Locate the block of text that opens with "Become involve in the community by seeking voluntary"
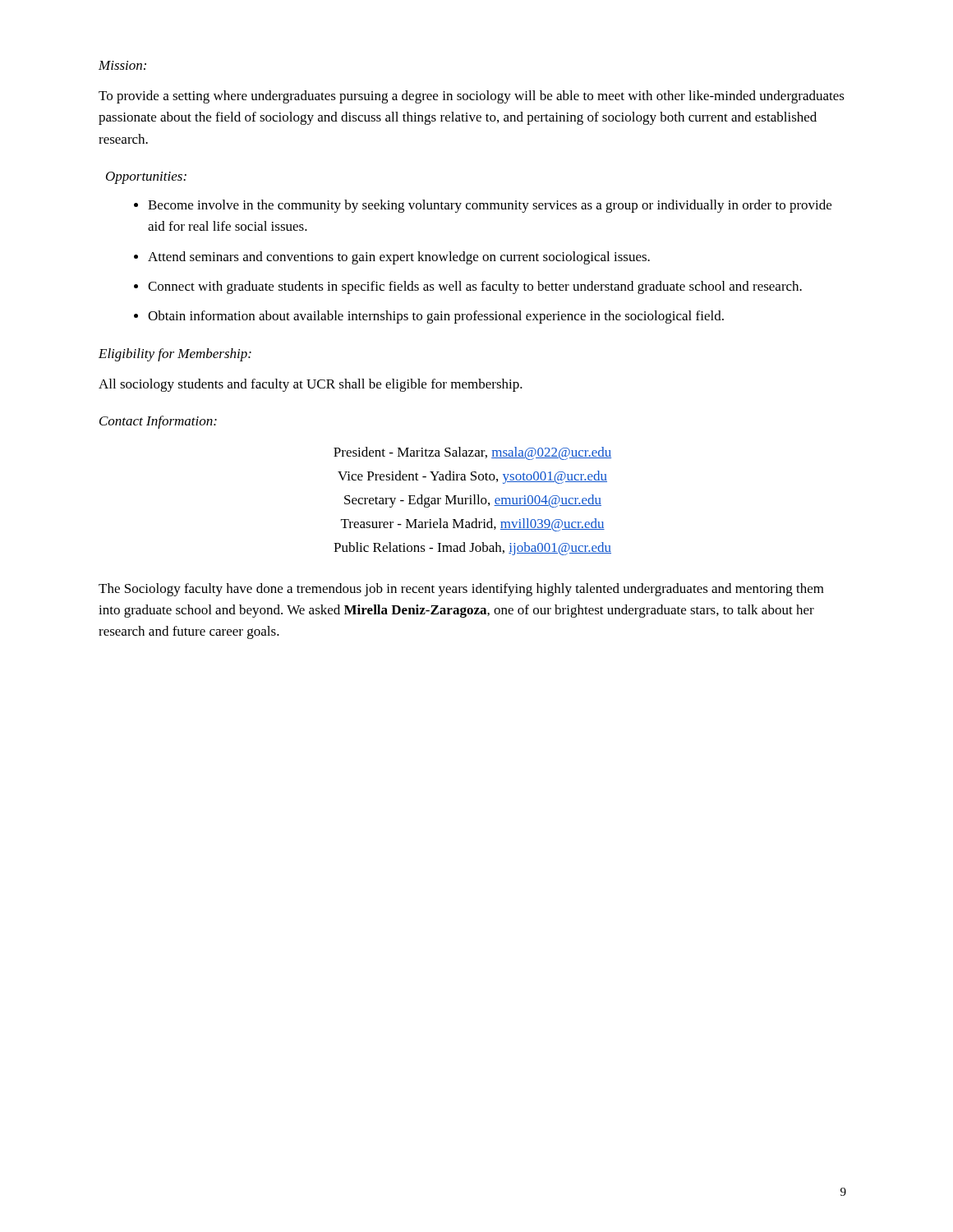 pyautogui.click(x=497, y=216)
